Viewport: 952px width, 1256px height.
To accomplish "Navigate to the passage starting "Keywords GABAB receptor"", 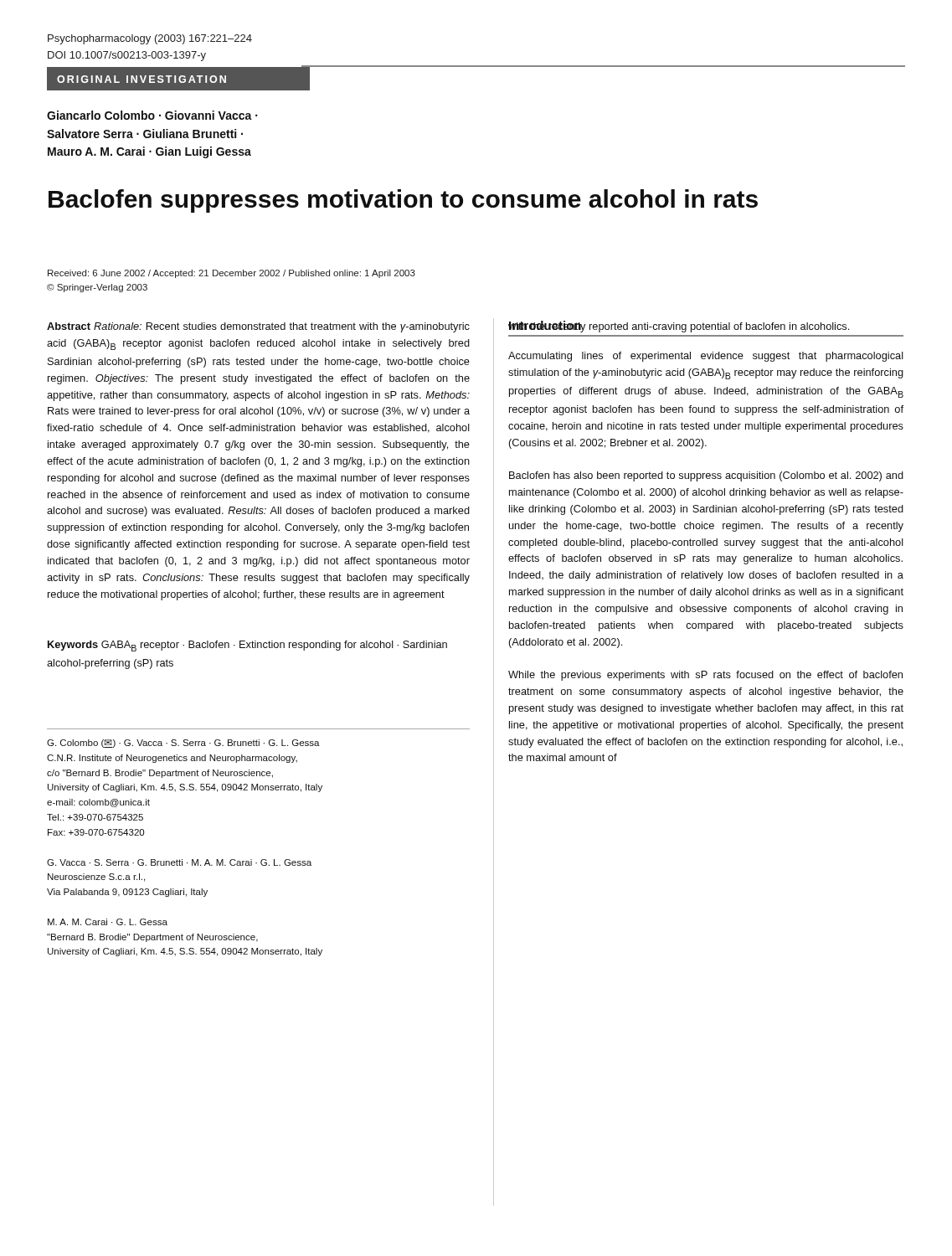I will tap(247, 654).
